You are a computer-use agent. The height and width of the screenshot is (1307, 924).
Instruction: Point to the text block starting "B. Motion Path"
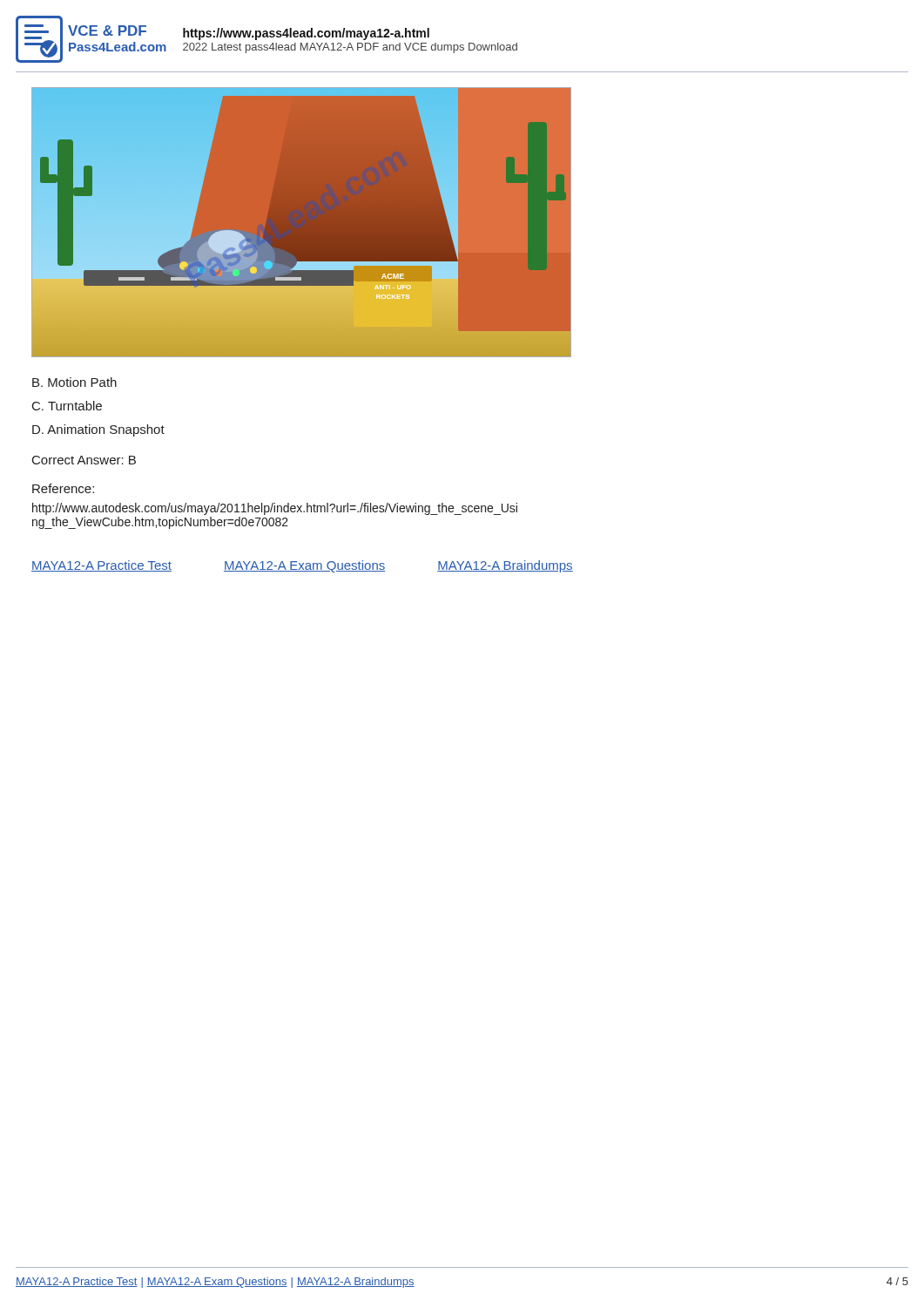point(74,382)
